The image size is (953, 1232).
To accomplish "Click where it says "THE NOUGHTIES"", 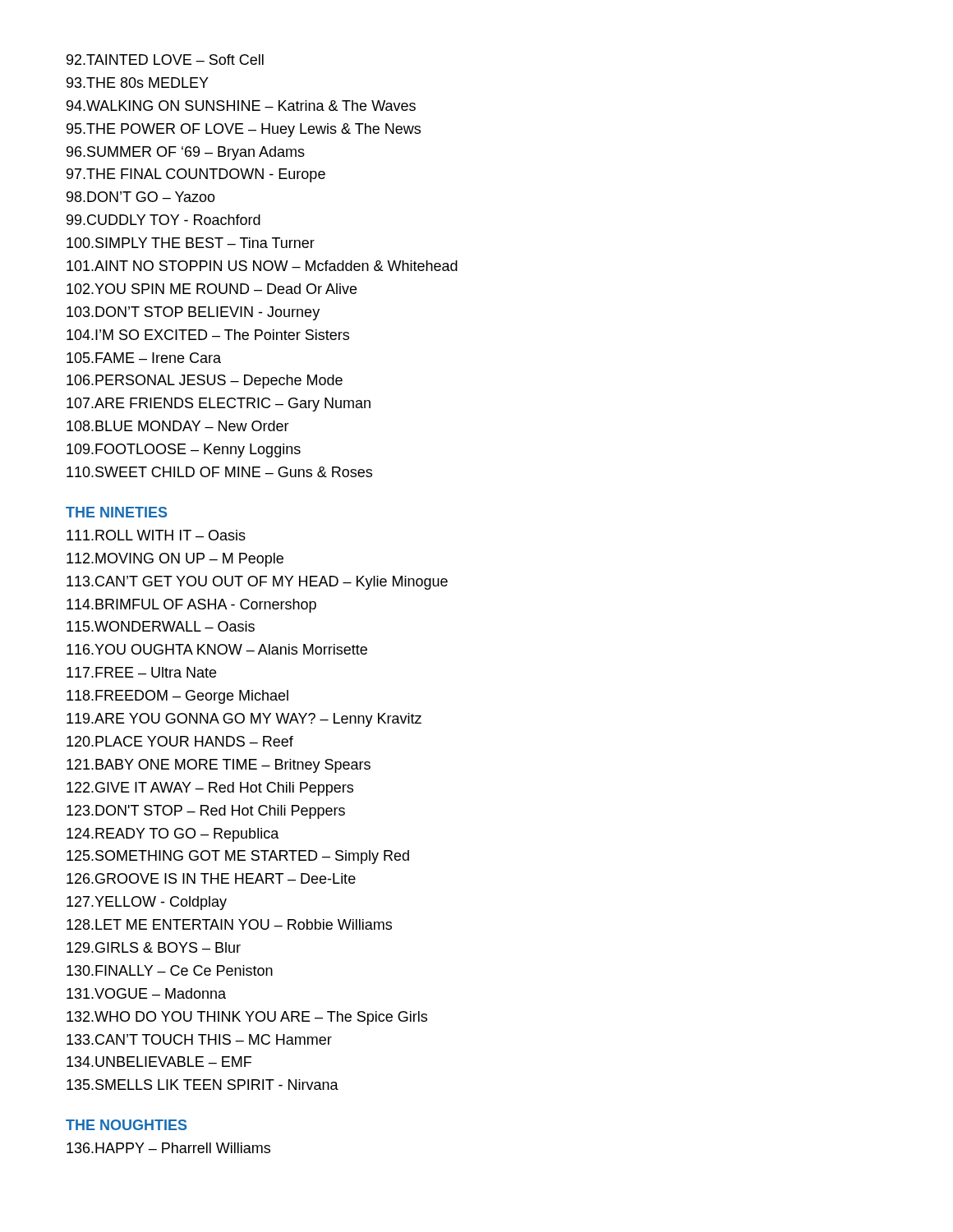I will (127, 1125).
